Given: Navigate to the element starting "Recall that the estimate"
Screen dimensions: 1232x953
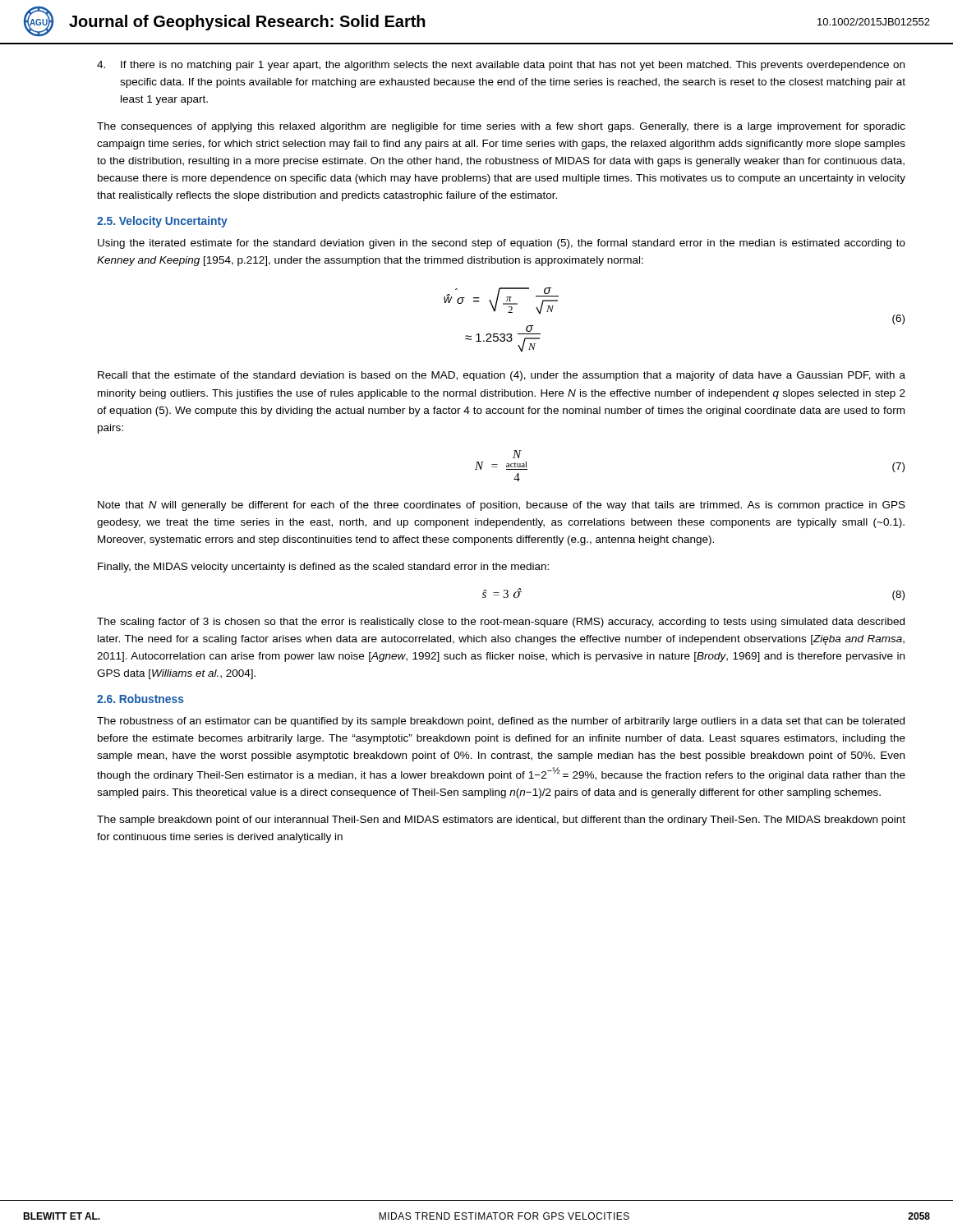Looking at the screenshot, I should point(501,401).
